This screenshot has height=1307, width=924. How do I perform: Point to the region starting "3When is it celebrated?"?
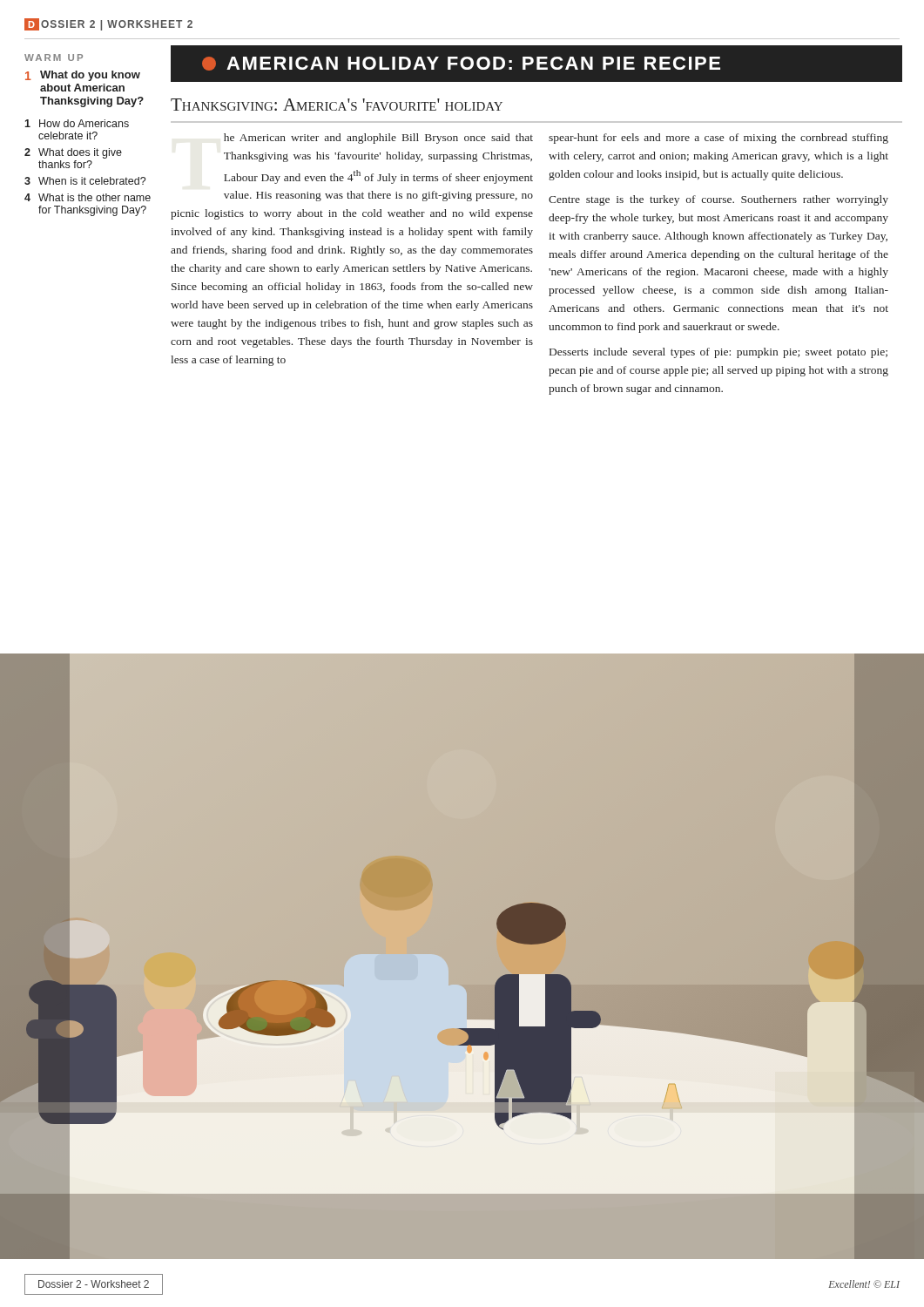tap(89, 181)
